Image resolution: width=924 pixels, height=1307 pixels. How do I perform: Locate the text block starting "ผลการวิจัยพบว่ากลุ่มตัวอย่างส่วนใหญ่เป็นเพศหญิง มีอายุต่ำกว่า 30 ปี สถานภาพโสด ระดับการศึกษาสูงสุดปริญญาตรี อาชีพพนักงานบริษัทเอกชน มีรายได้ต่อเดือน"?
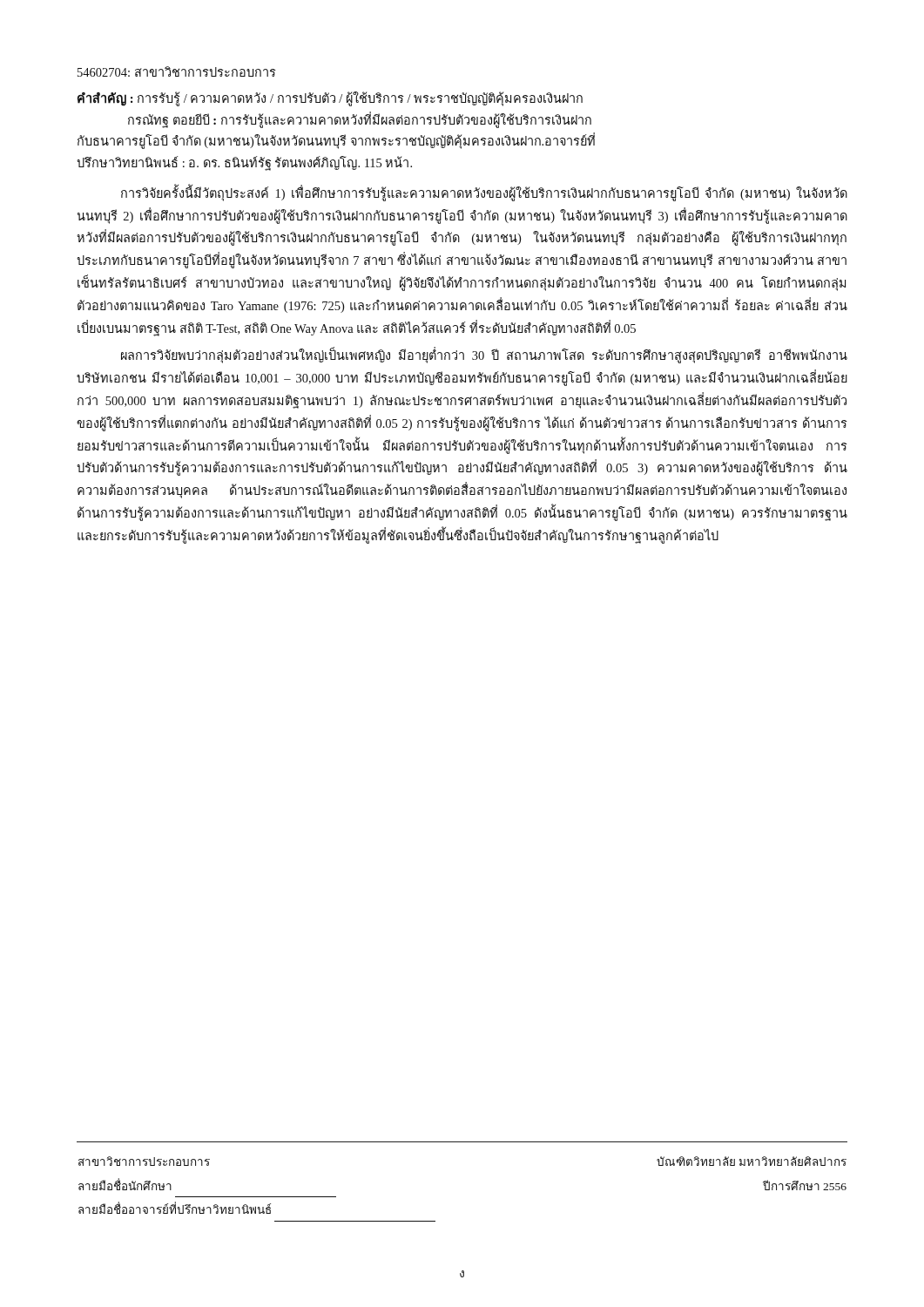[x=462, y=446]
